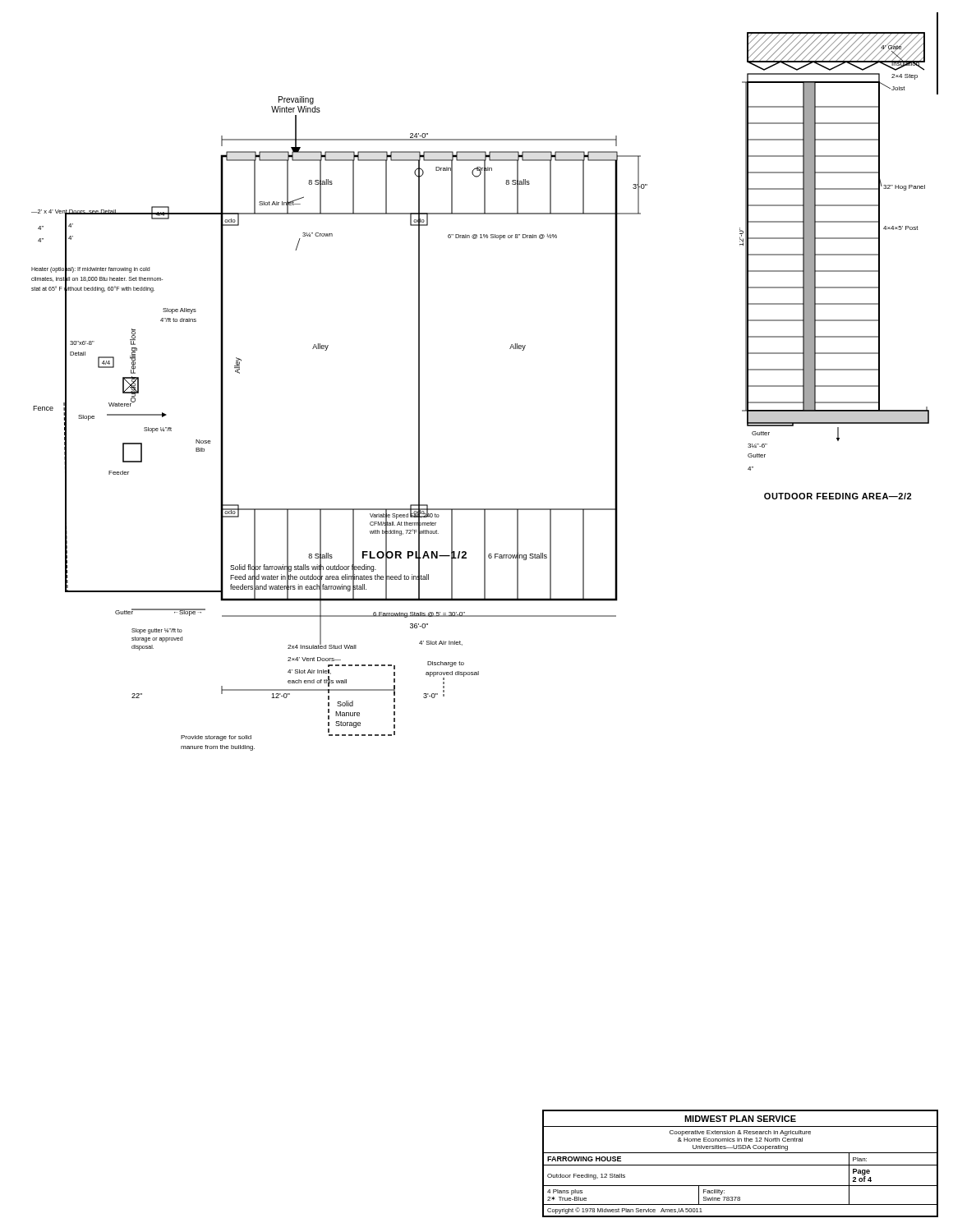
Task: Find the text block containing "Solid floor farrowing stalls with outdoor feeding. Feed"
Action: tap(330, 577)
